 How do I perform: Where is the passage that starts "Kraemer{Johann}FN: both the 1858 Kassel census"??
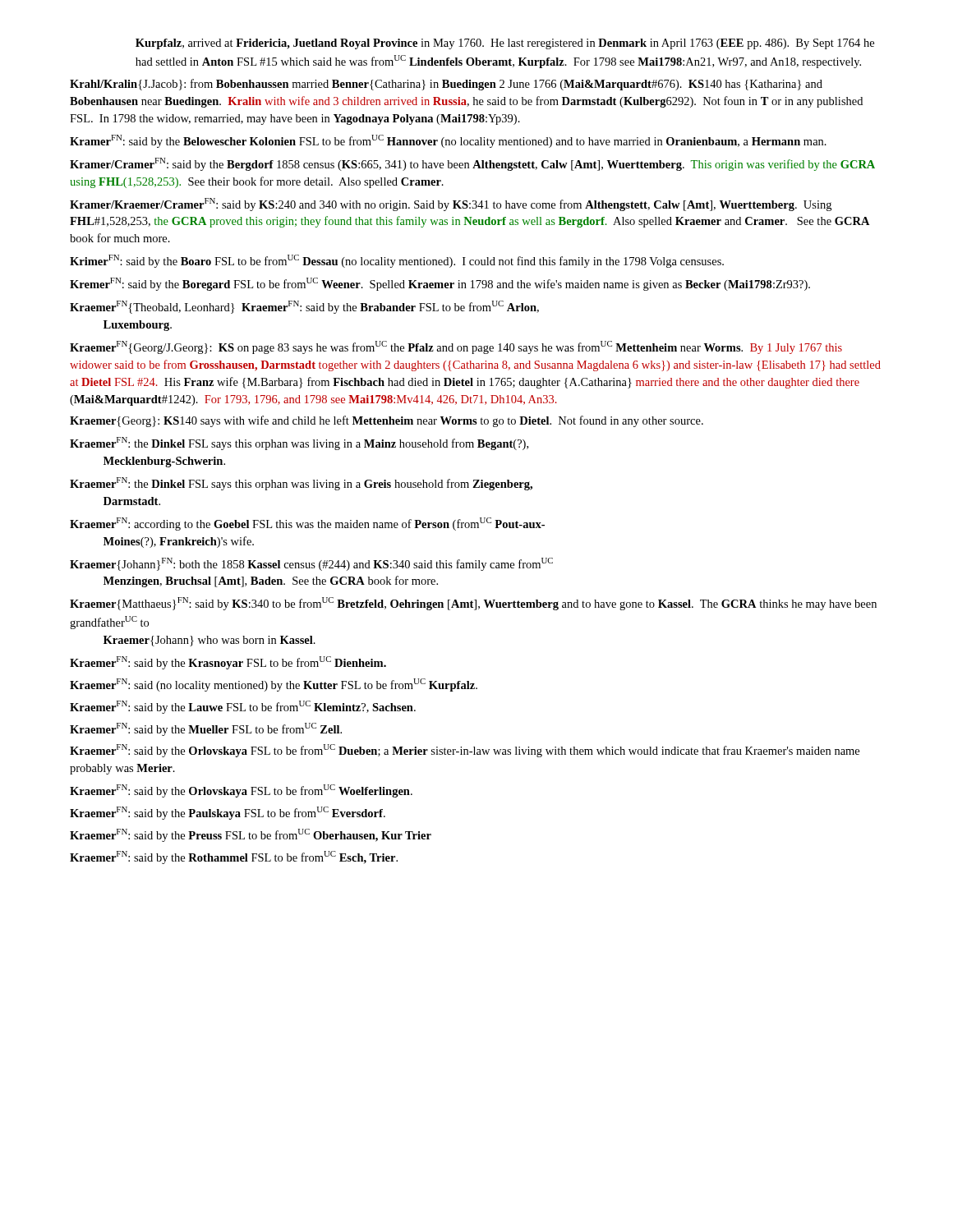pyautogui.click(x=476, y=572)
